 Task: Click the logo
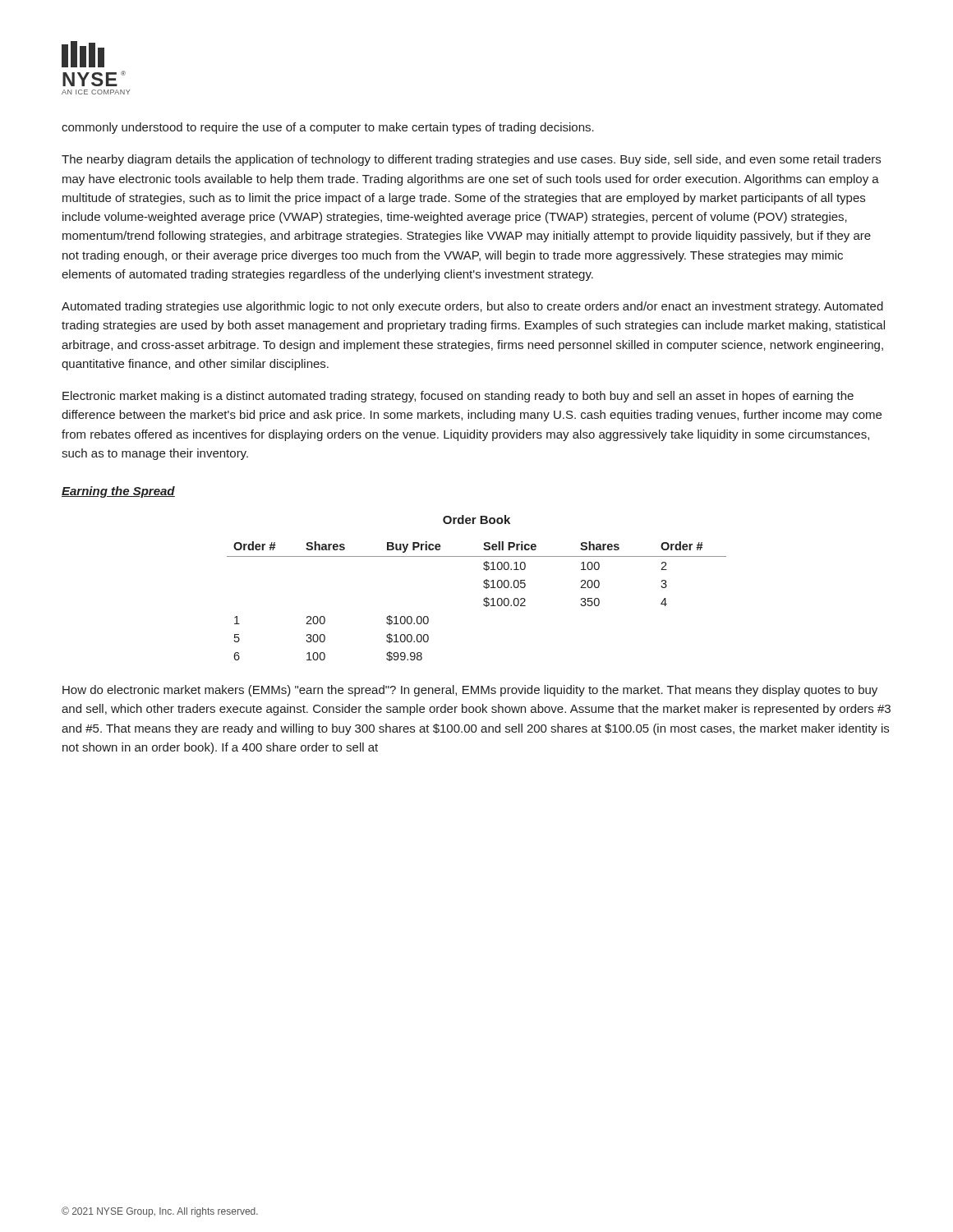[476, 68]
